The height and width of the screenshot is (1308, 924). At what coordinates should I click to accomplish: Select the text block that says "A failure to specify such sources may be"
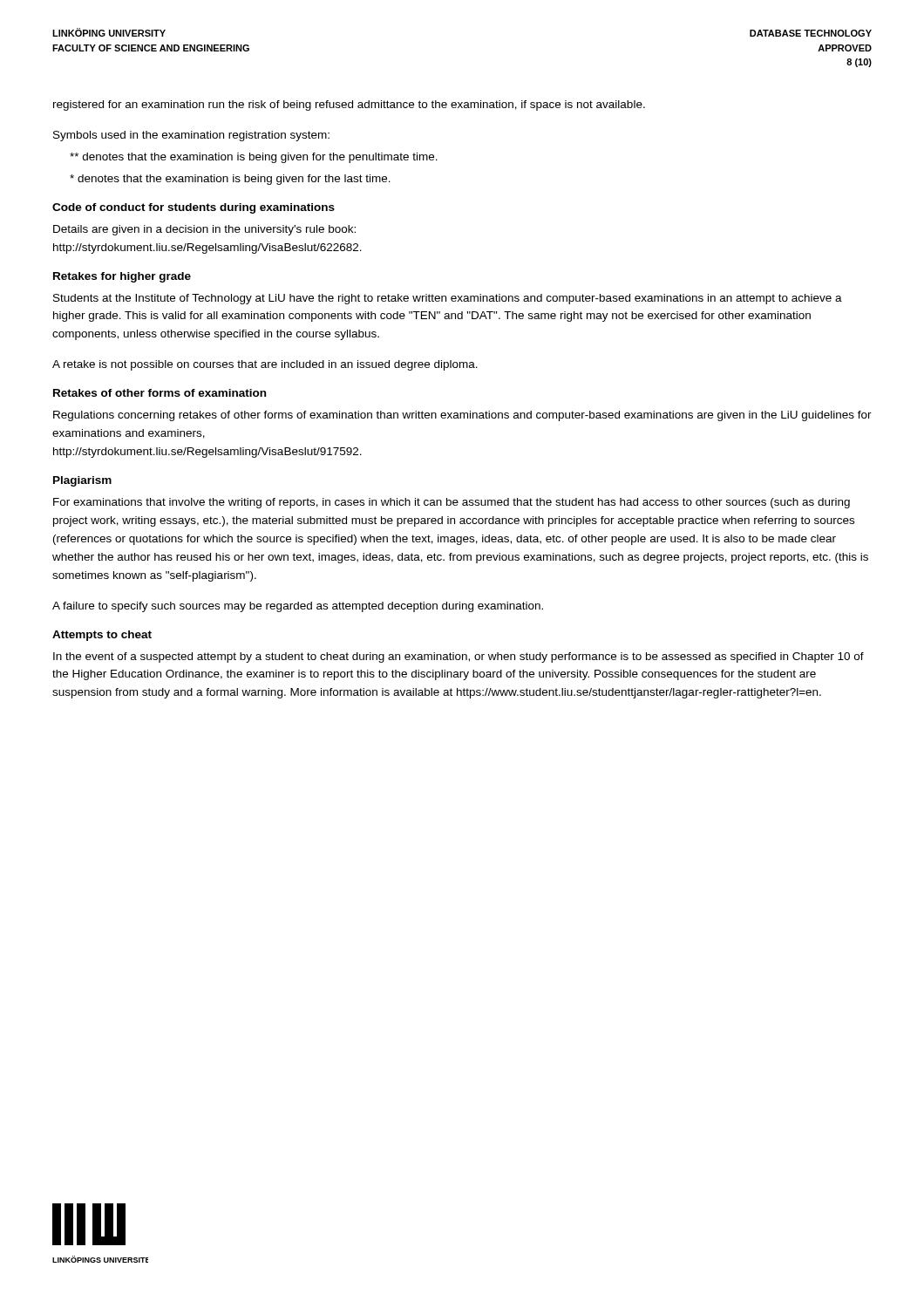coord(298,605)
